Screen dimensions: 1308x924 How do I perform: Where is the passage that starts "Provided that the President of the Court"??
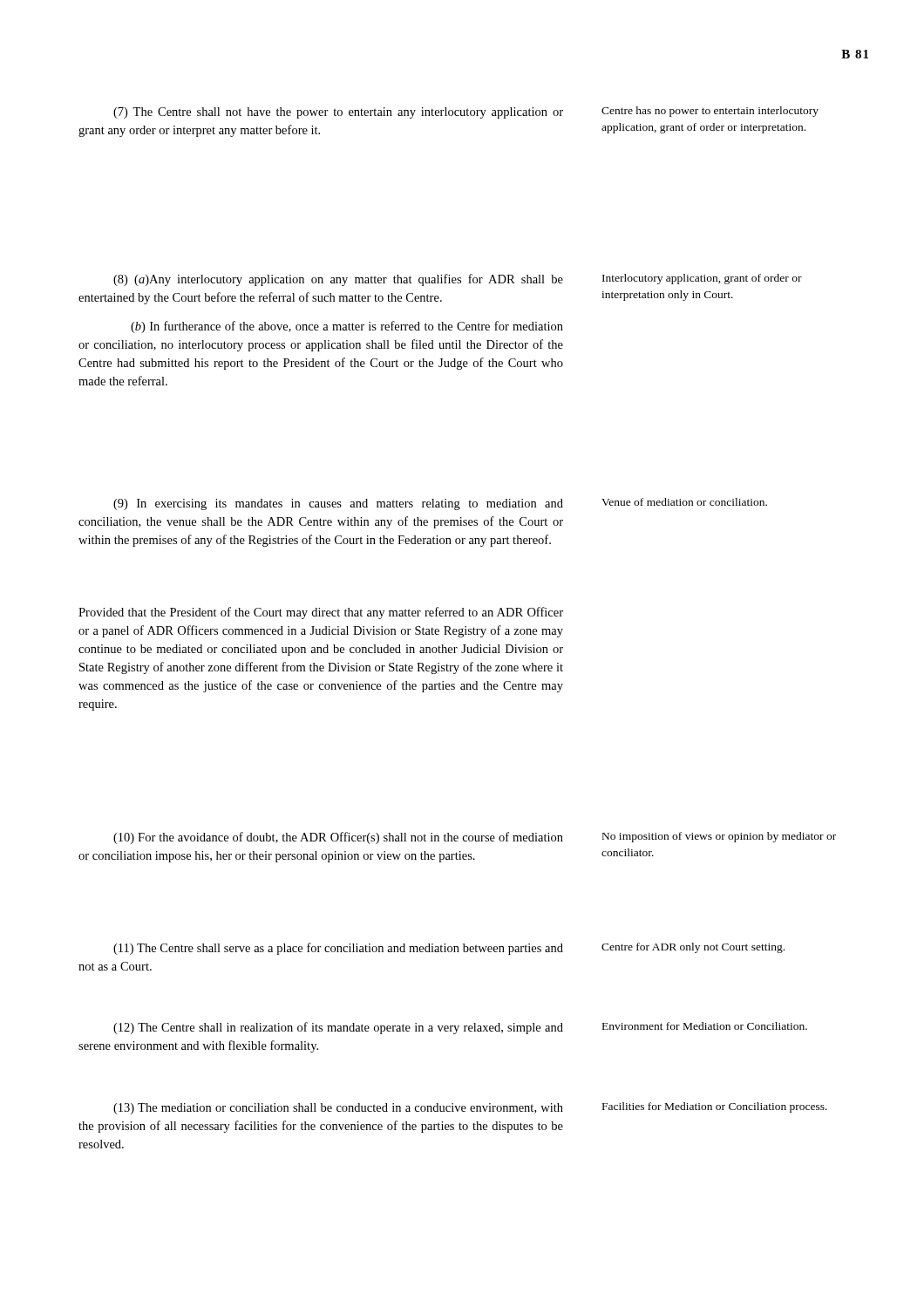point(321,658)
